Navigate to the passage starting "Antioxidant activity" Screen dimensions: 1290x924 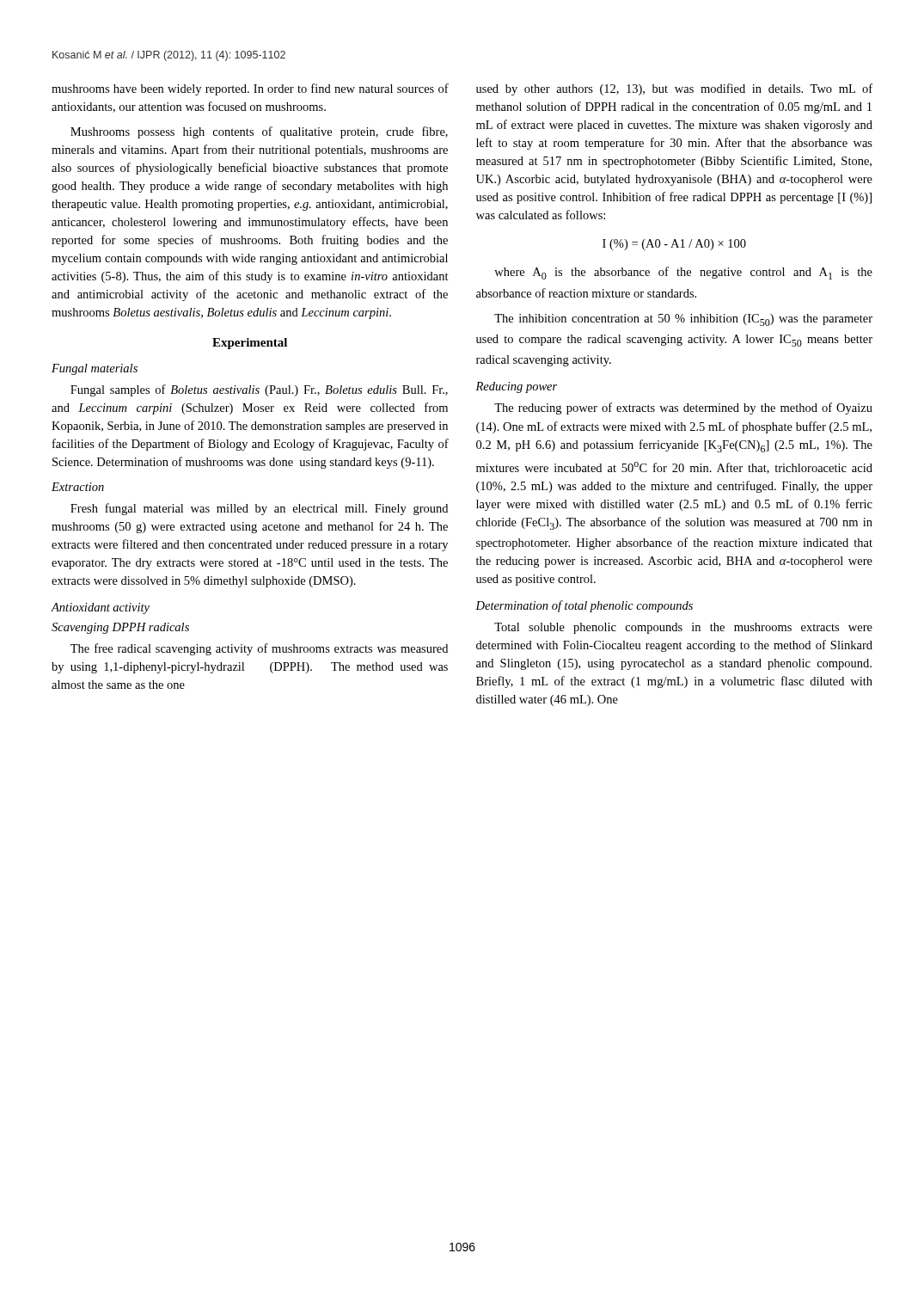point(100,608)
